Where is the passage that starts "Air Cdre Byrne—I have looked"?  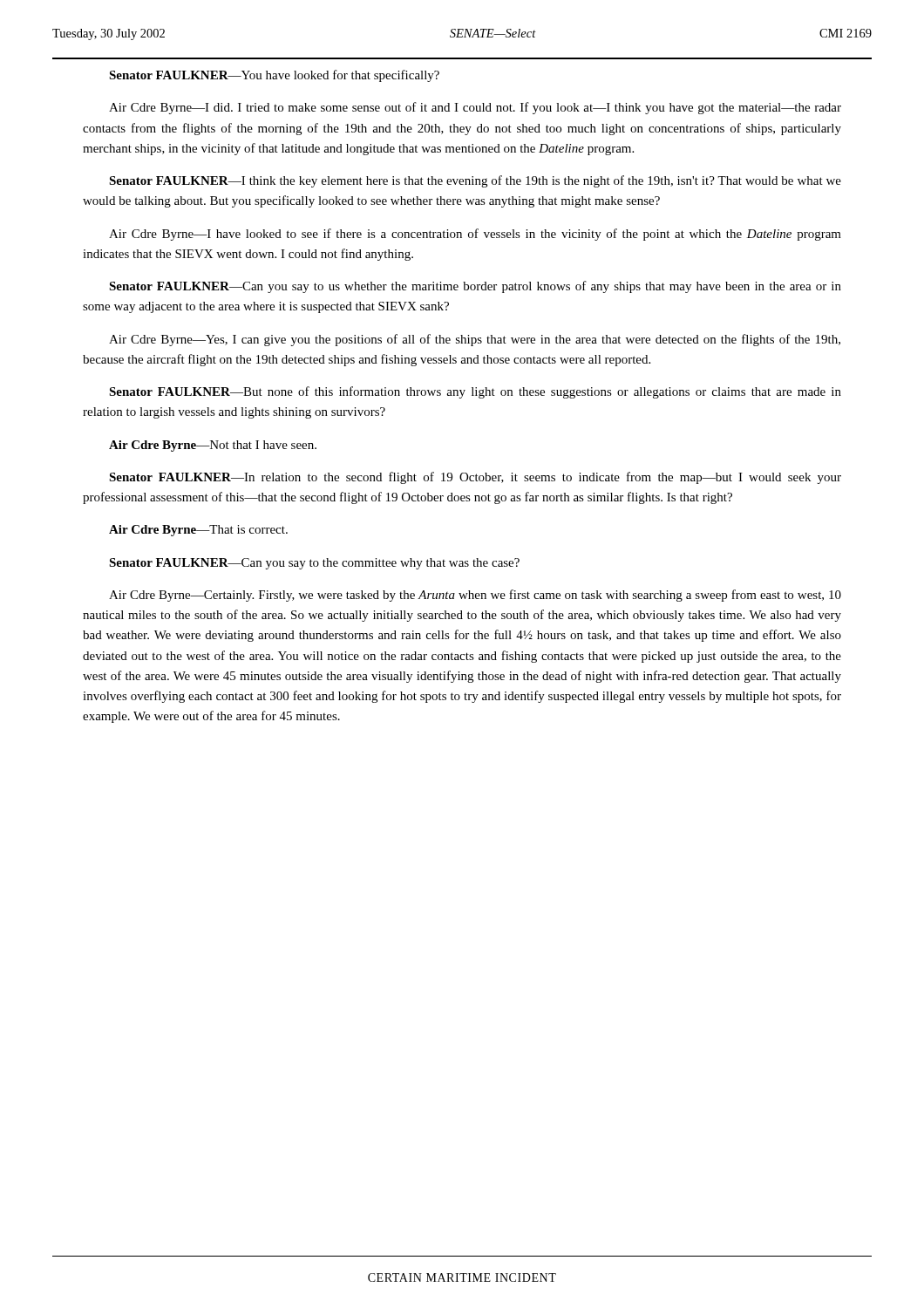tap(462, 243)
